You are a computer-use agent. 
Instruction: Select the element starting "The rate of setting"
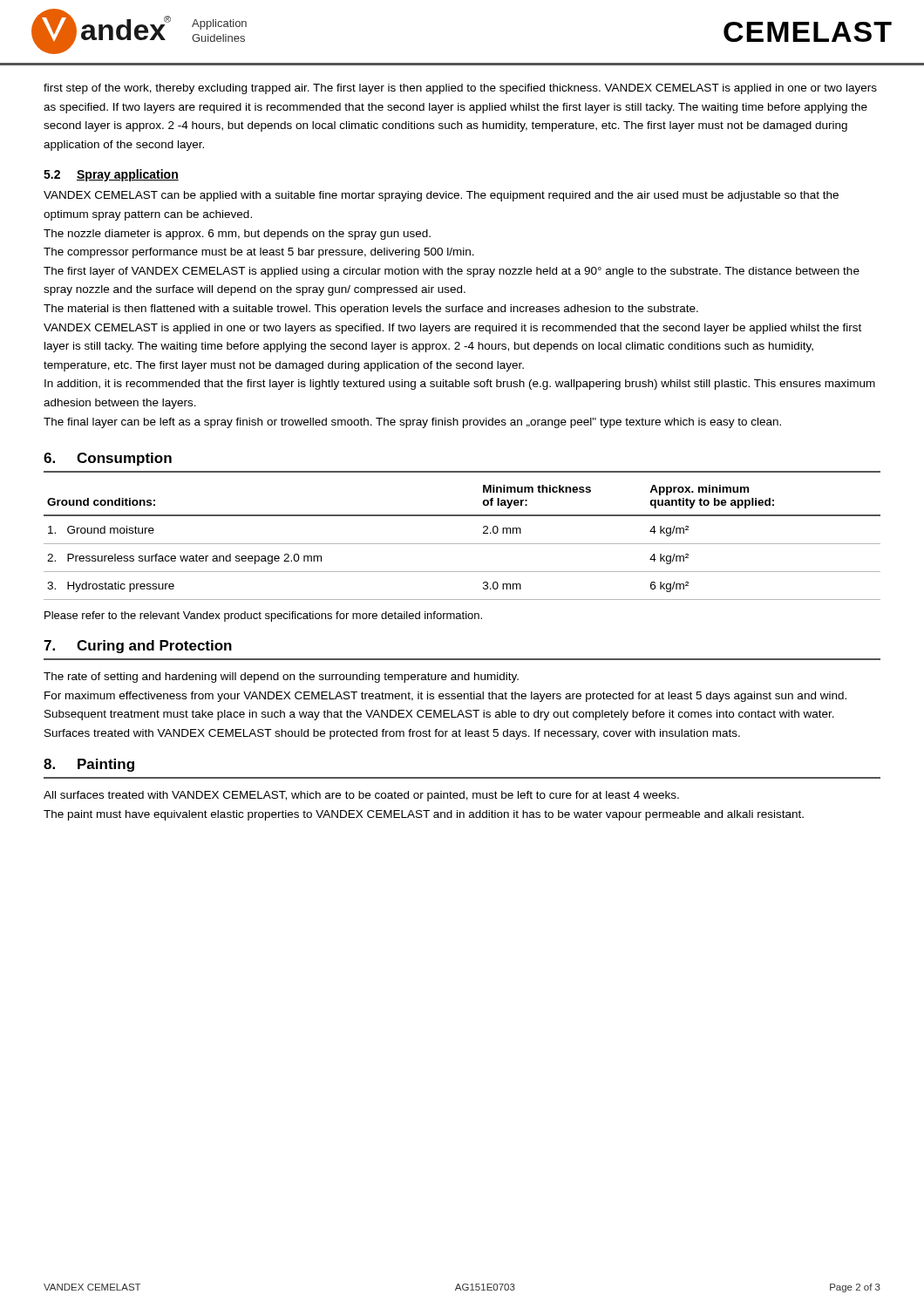462,705
